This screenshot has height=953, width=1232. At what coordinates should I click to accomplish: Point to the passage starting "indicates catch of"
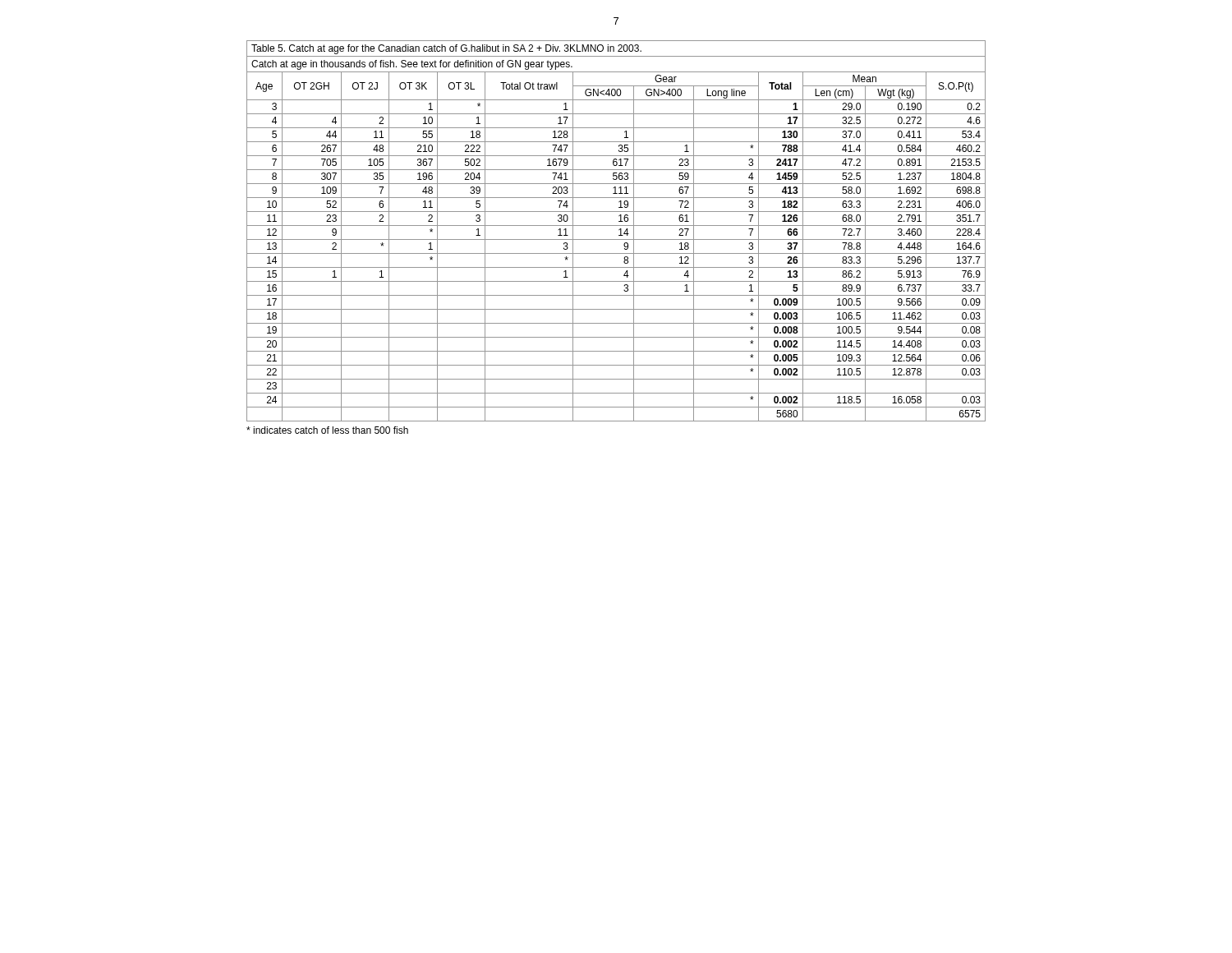[327, 431]
